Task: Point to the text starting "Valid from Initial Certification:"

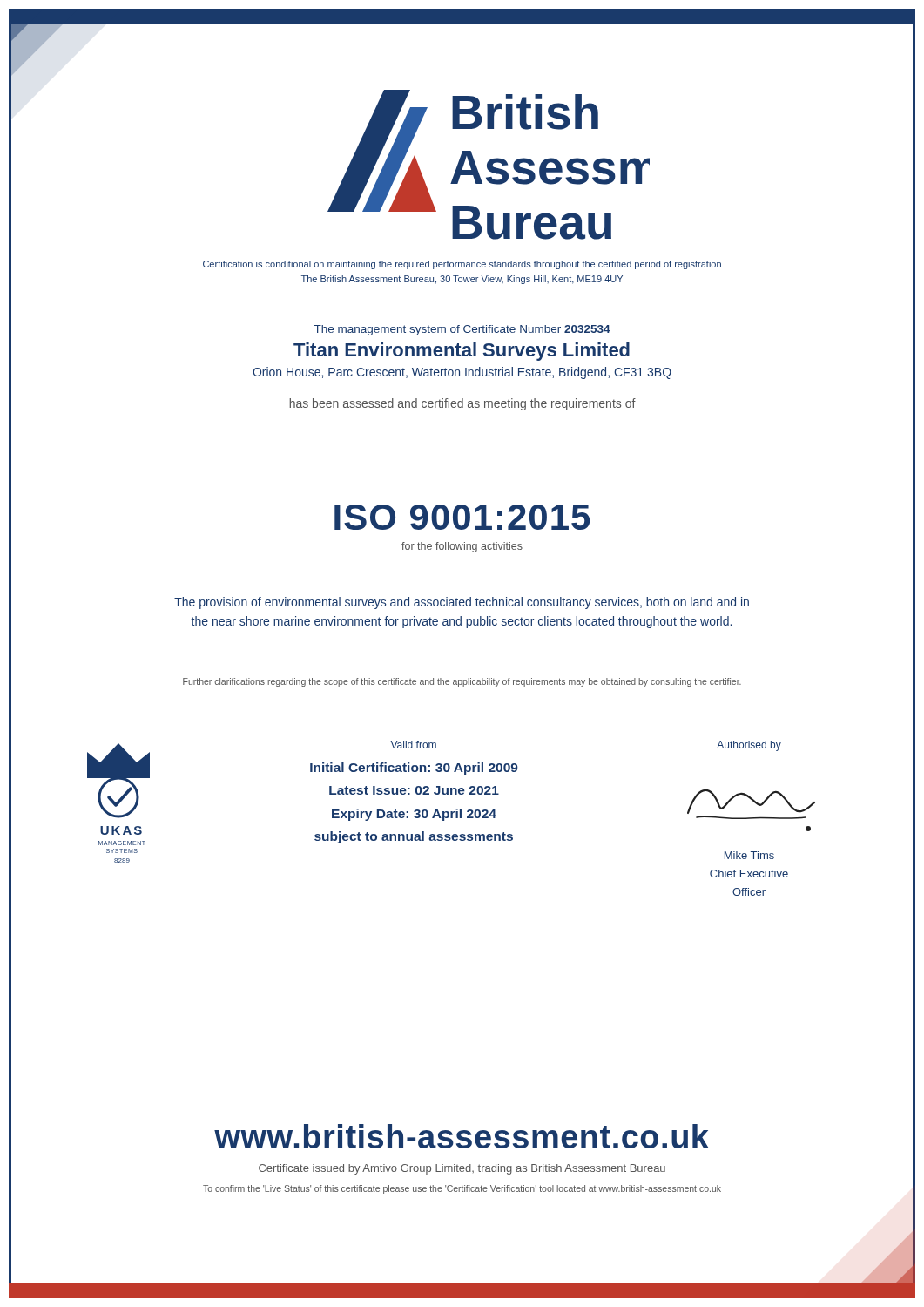Action: point(414,793)
